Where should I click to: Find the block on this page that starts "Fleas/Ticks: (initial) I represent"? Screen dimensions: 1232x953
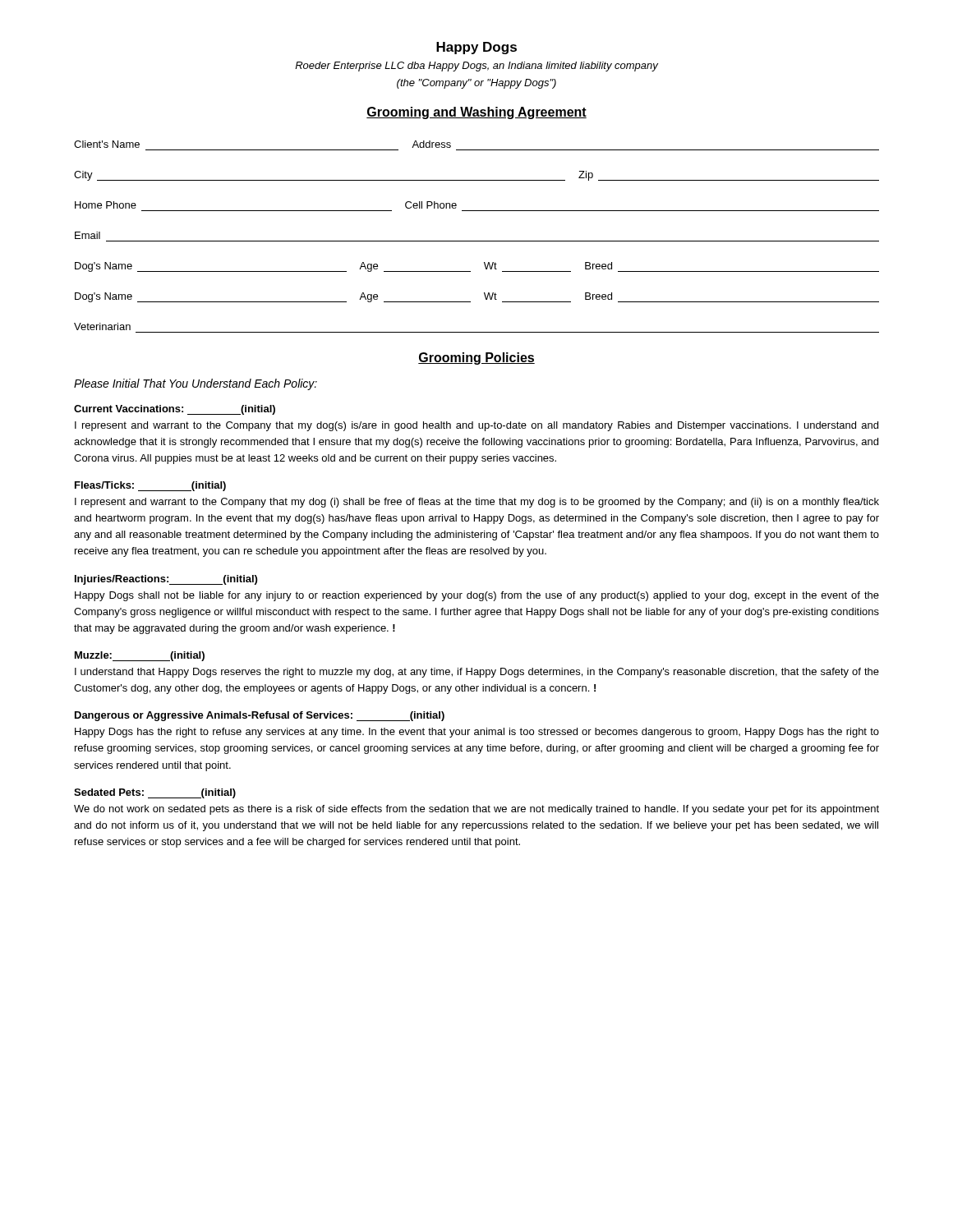tap(476, 519)
